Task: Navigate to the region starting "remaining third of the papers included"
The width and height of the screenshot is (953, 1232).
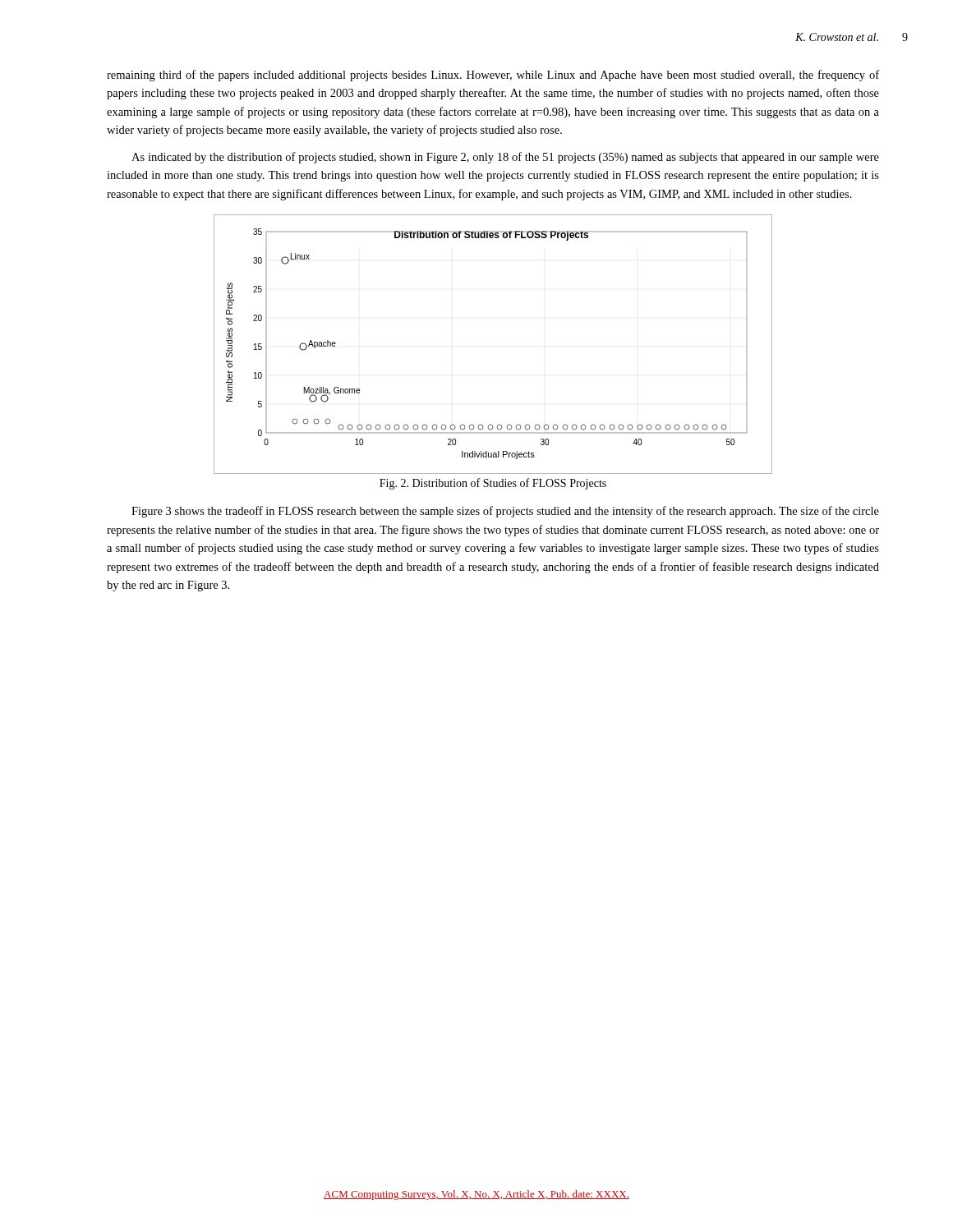Action: point(493,102)
